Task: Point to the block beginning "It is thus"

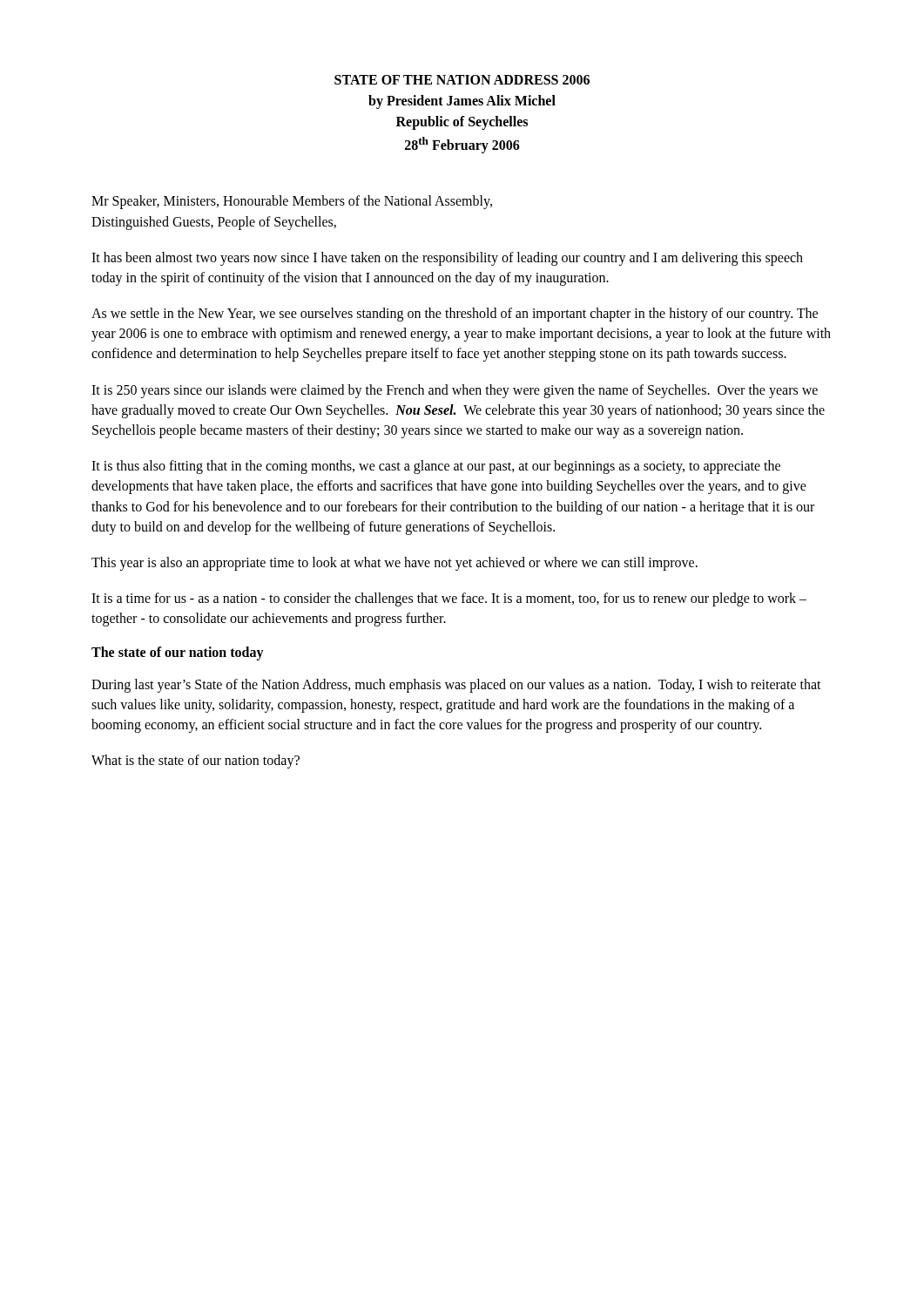Action: [x=453, y=496]
